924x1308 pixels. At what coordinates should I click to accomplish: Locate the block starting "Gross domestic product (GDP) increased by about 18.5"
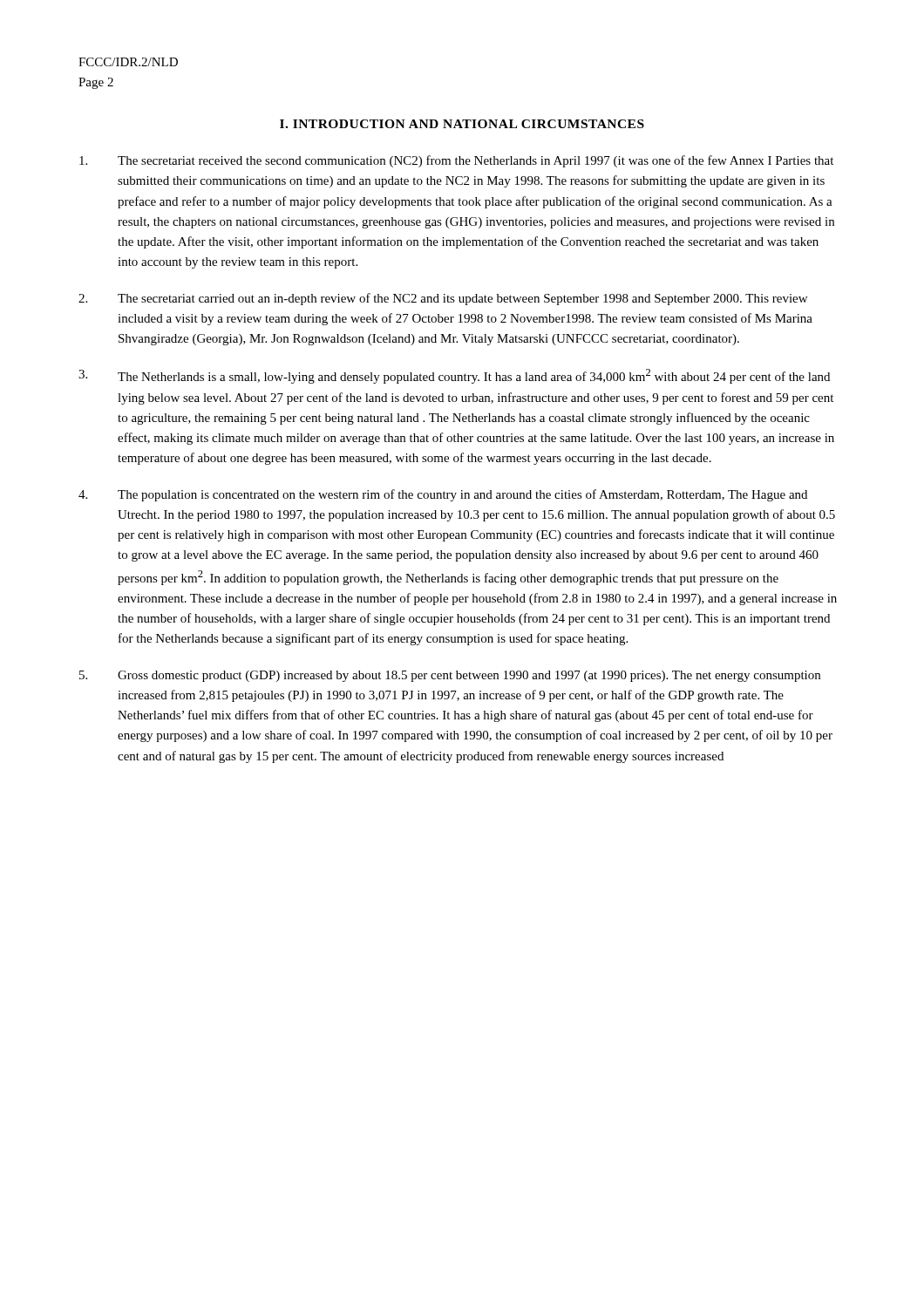tap(460, 716)
